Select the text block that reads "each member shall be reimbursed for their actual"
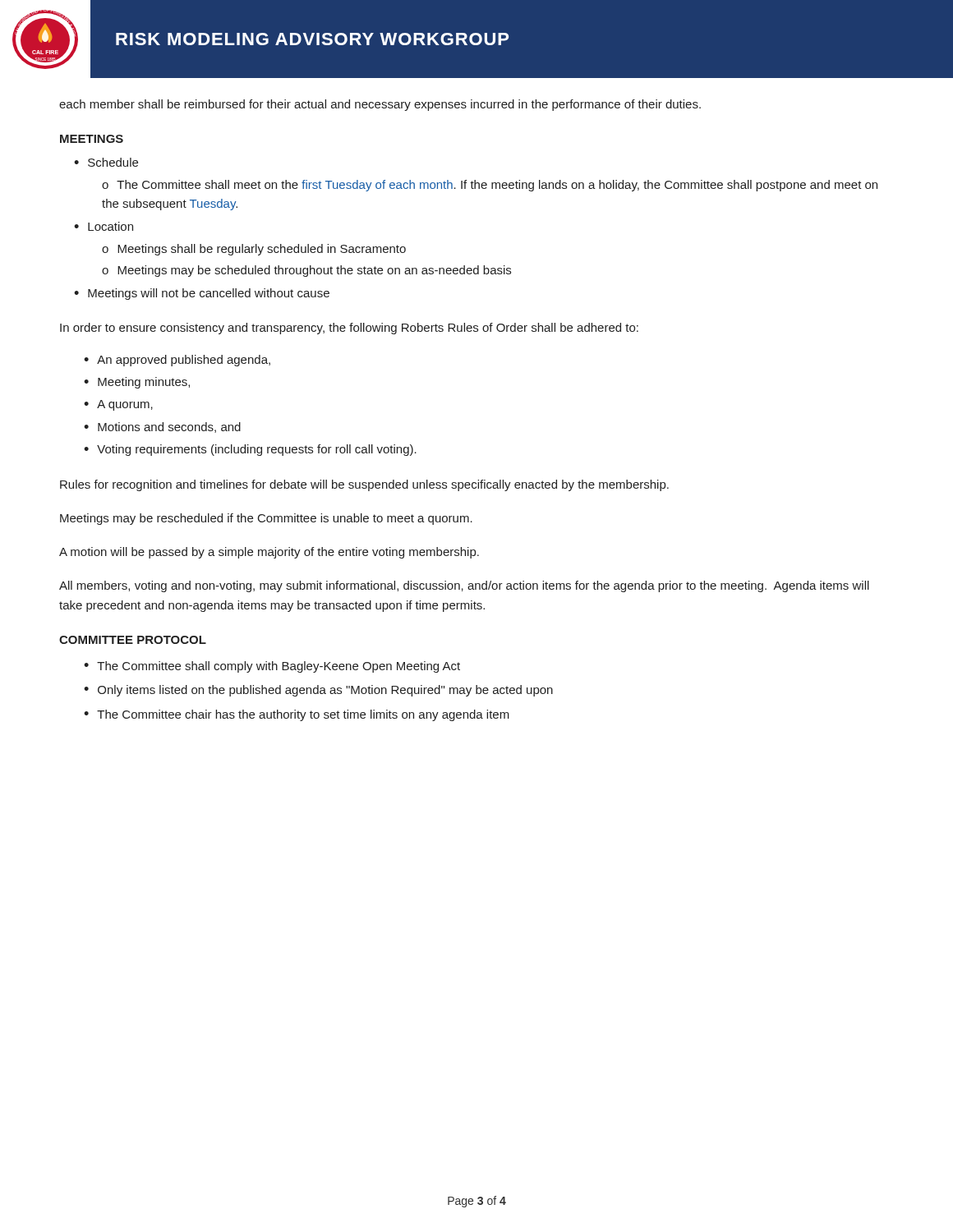Viewport: 953px width, 1232px height. [380, 104]
